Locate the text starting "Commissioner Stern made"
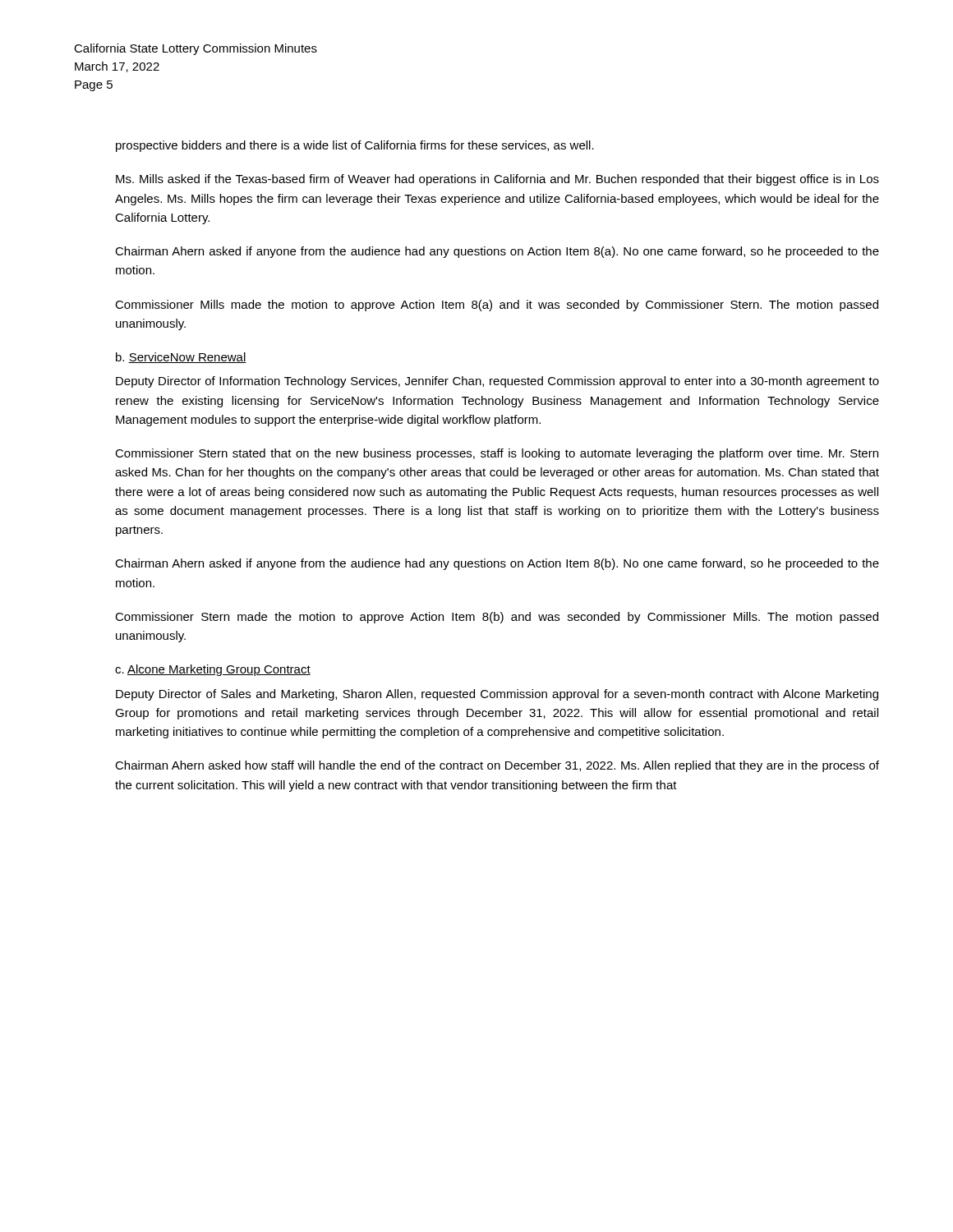Image resolution: width=953 pixels, height=1232 pixels. pyautogui.click(x=497, y=626)
